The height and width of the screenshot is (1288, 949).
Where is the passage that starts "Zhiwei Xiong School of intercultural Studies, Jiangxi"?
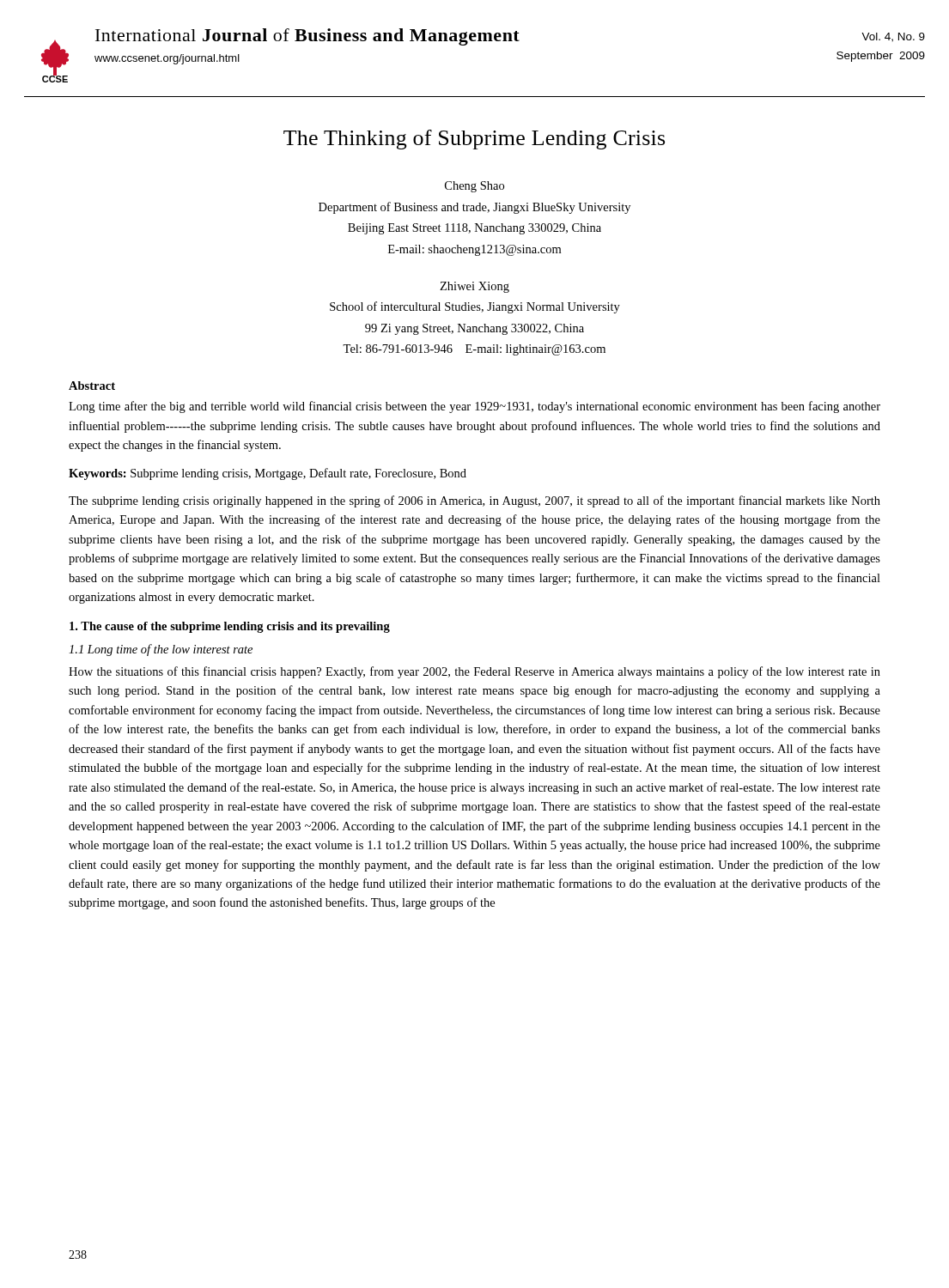pyautogui.click(x=474, y=317)
